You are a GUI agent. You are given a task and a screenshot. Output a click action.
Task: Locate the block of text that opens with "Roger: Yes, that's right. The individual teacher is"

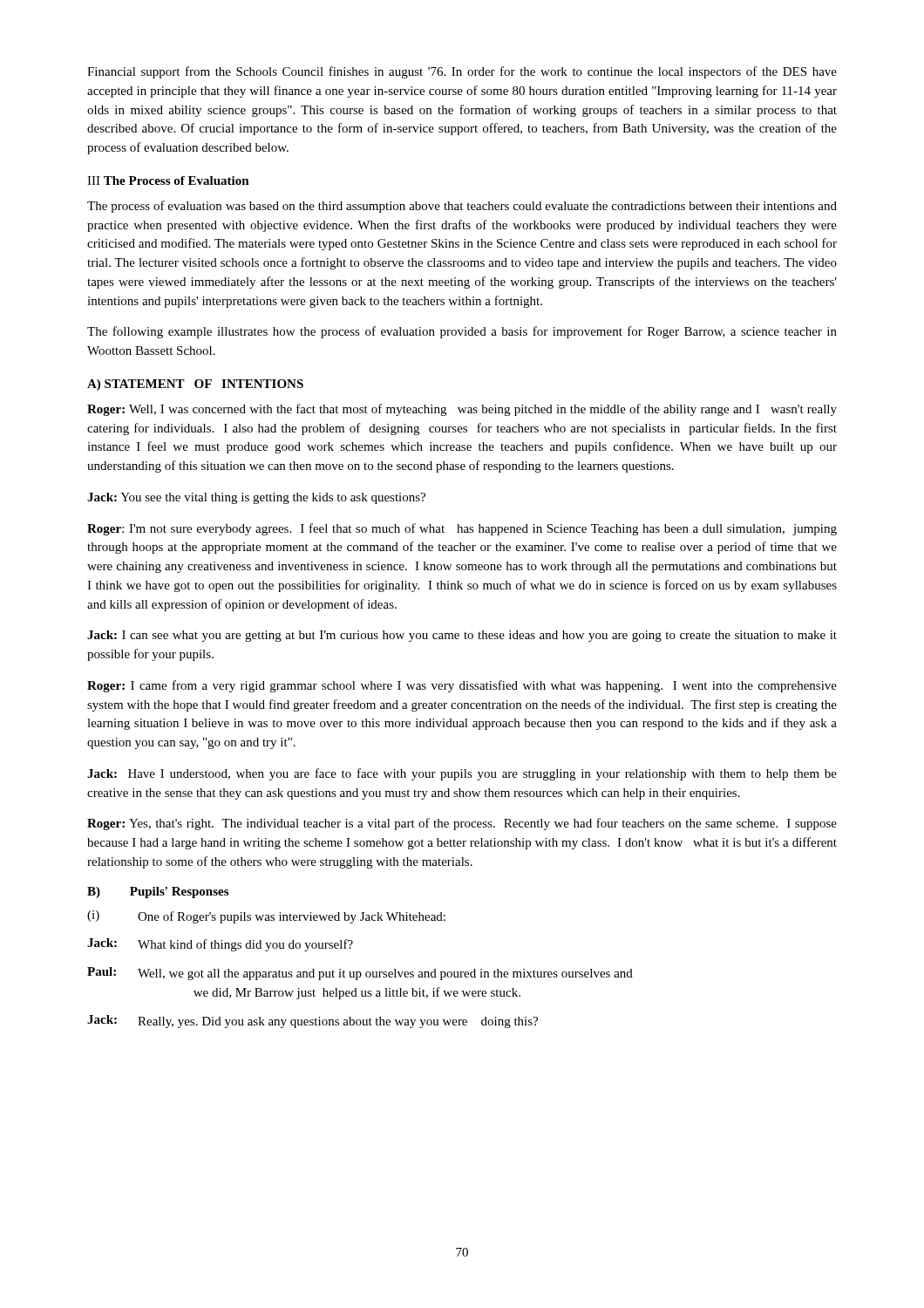[462, 842]
